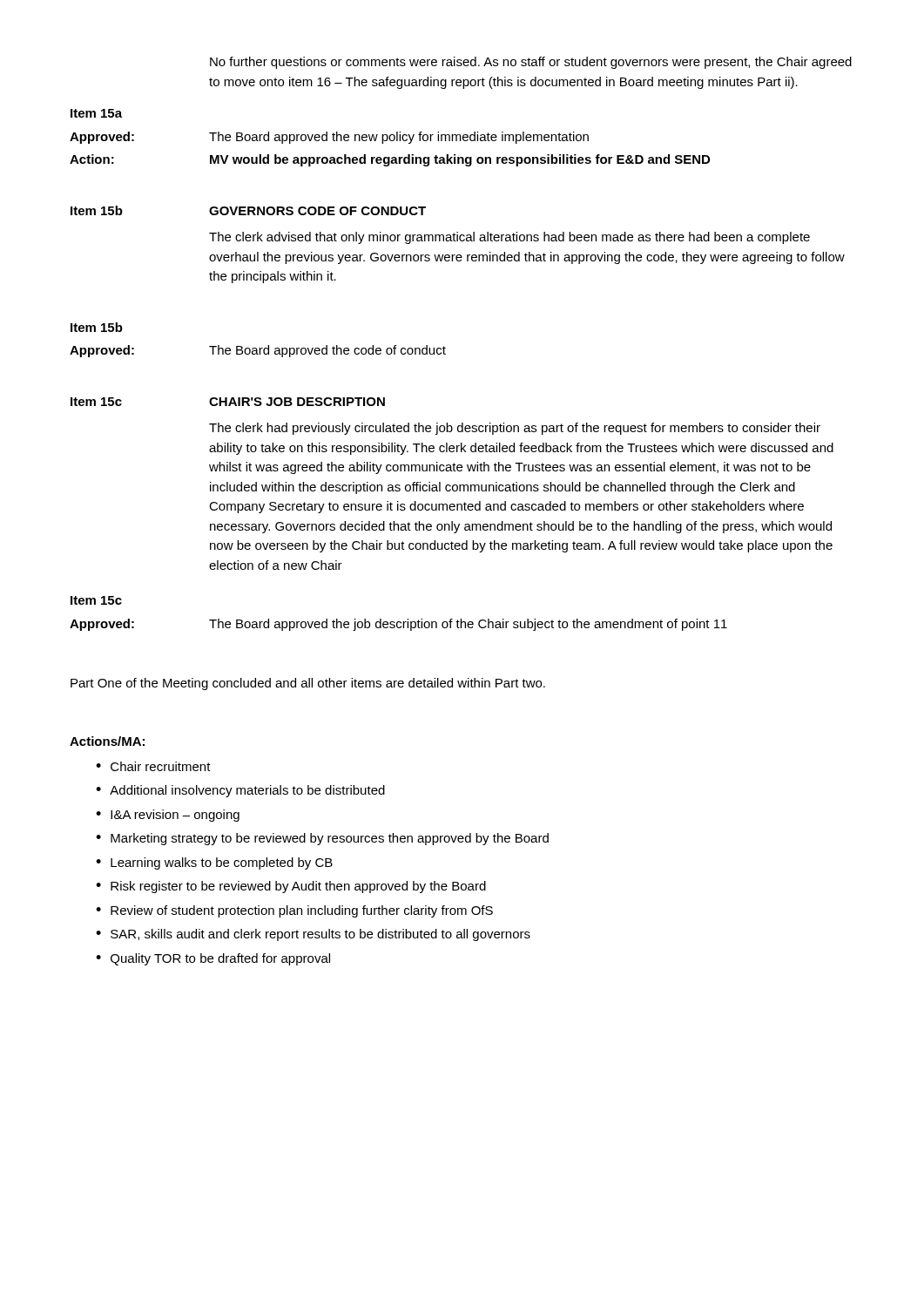Select the text block containing "Item 15c Approved:"
This screenshot has width=924, height=1307.
(462, 612)
